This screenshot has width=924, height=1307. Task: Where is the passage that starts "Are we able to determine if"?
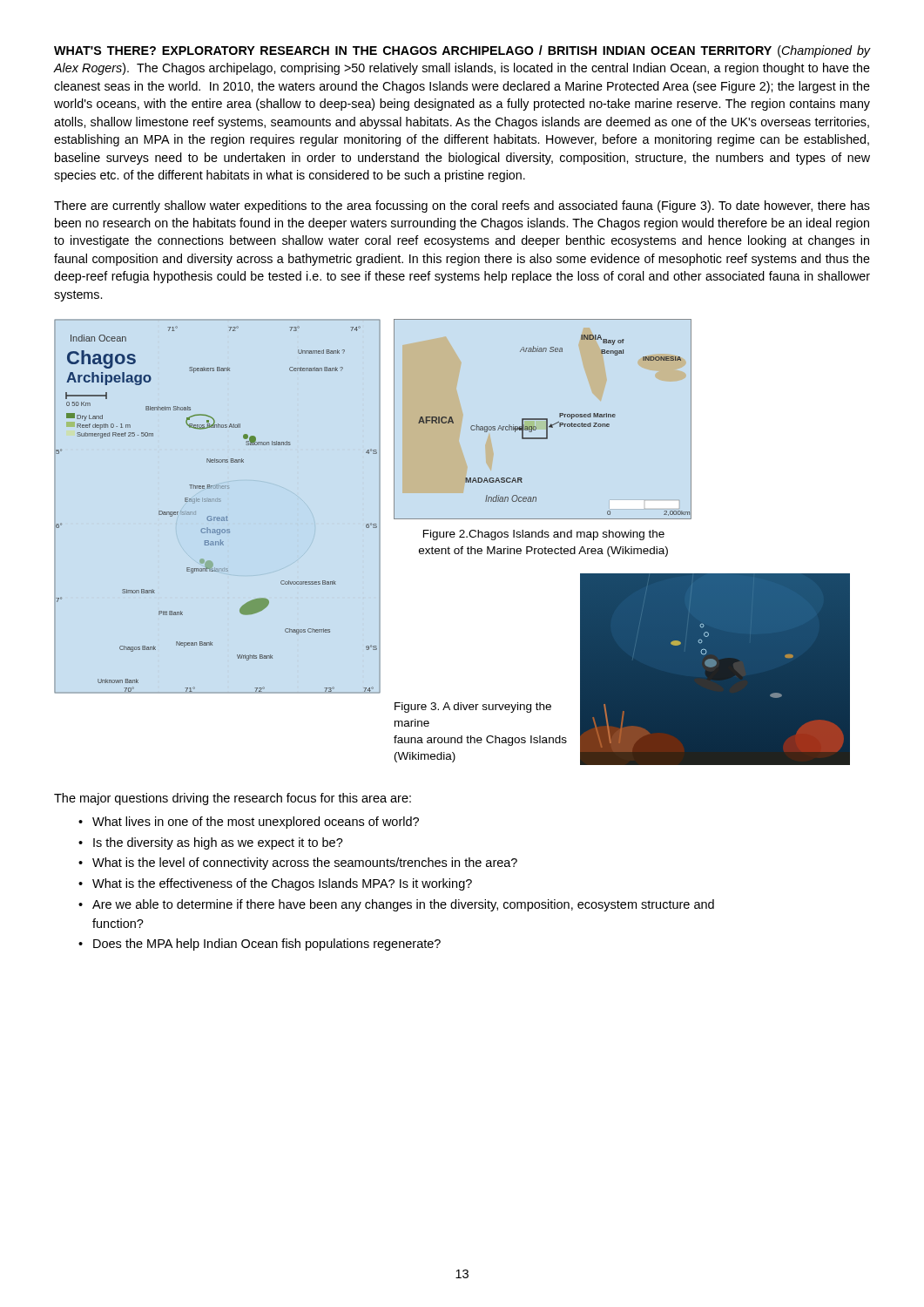pyautogui.click(x=404, y=914)
